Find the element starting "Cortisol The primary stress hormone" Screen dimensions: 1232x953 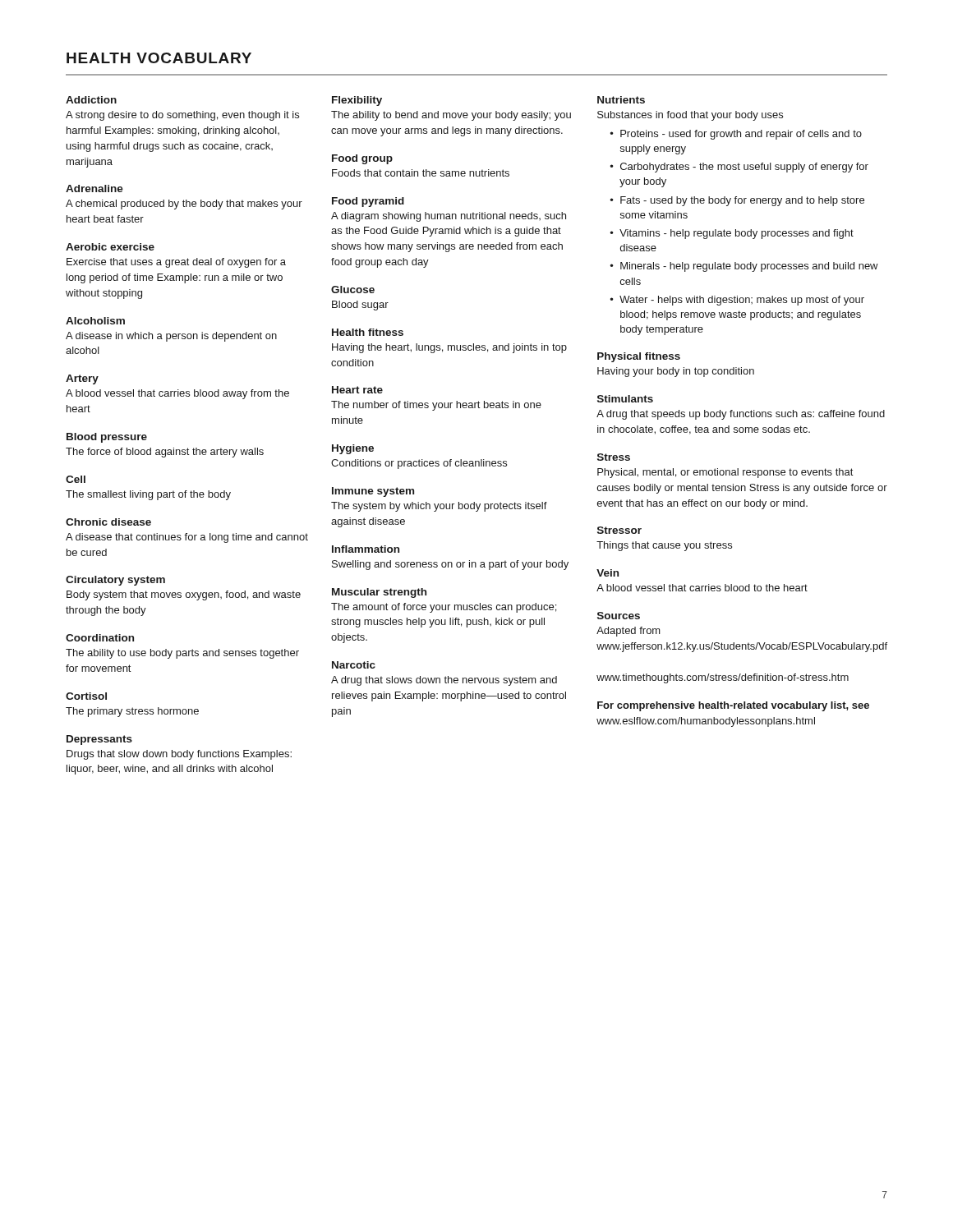187,704
